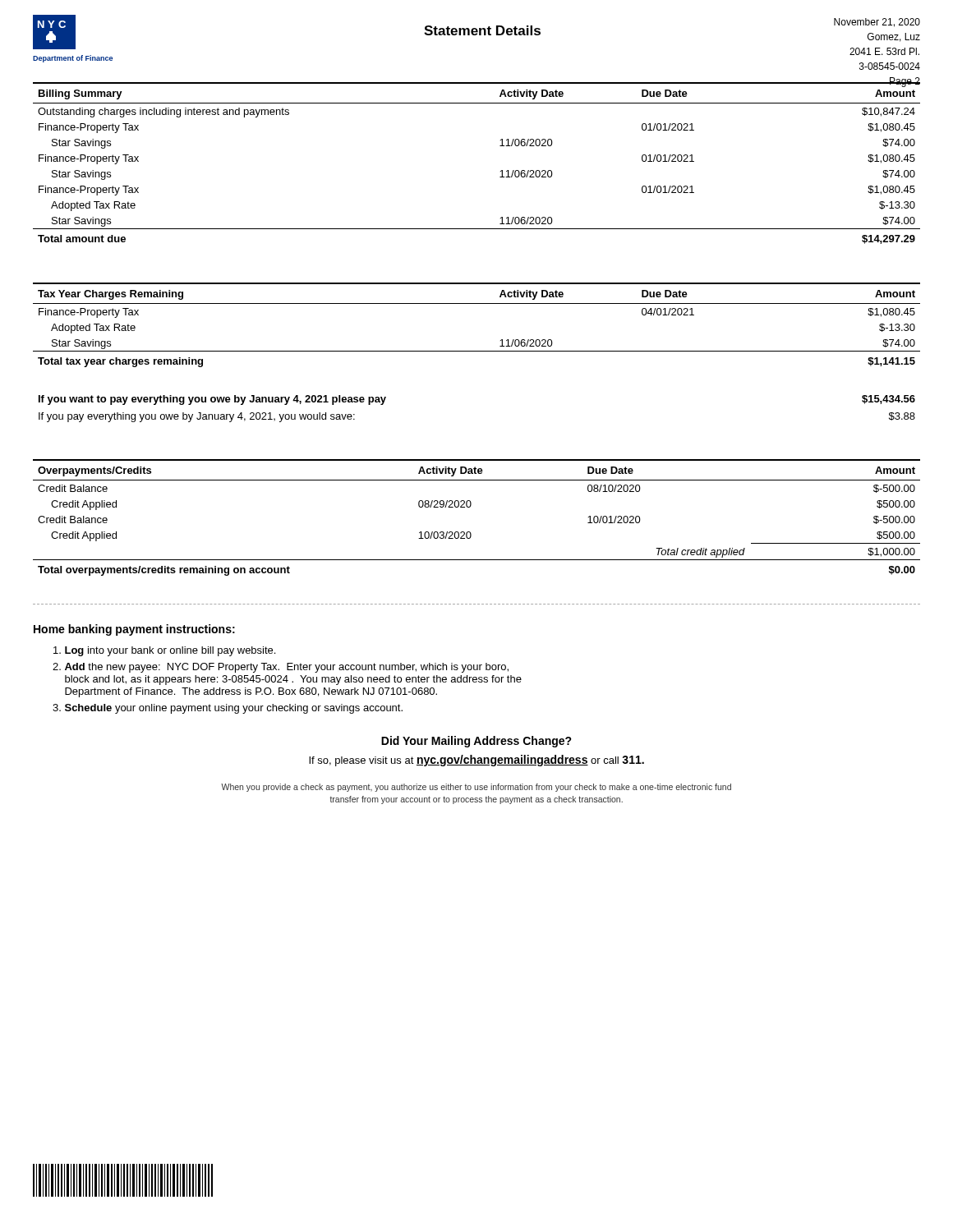Find the list item with the text "2. Add the new payee: NYC"
This screenshot has width=953, height=1232.
click(x=287, y=679)
